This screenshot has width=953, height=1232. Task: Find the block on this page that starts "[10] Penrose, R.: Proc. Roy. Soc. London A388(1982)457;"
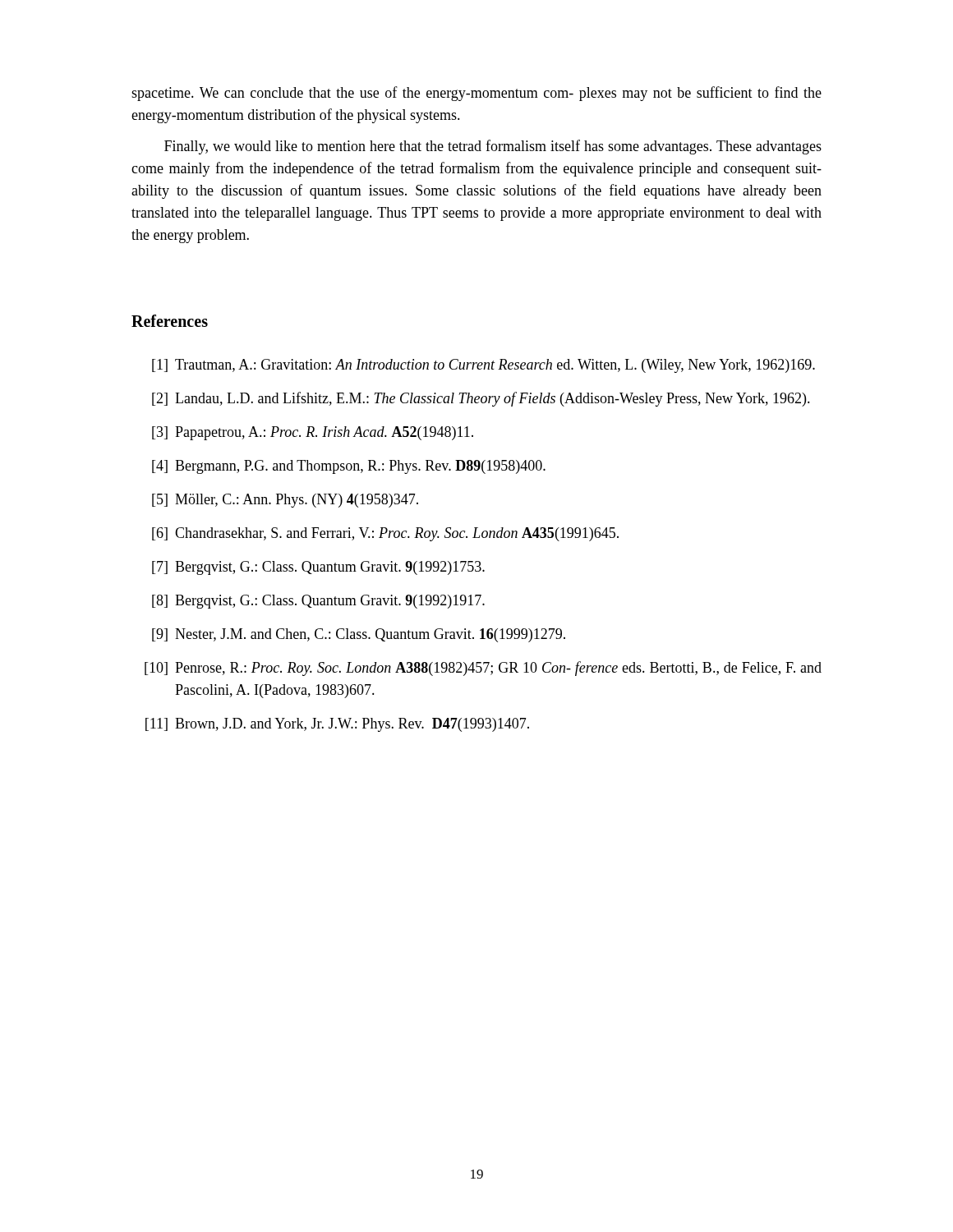(476, 679)
